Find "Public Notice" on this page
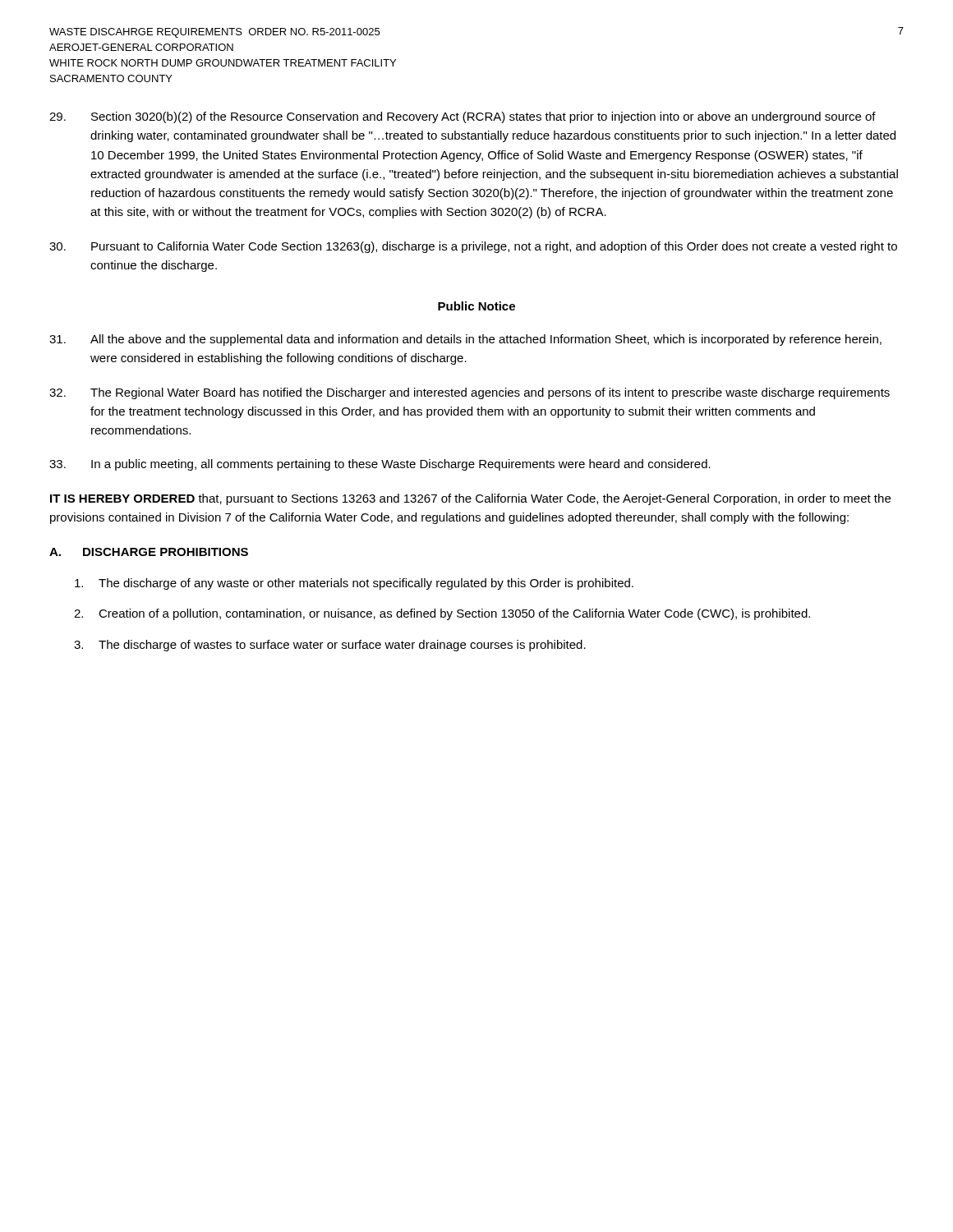953x1232 pixels. (x=476, y=306)
